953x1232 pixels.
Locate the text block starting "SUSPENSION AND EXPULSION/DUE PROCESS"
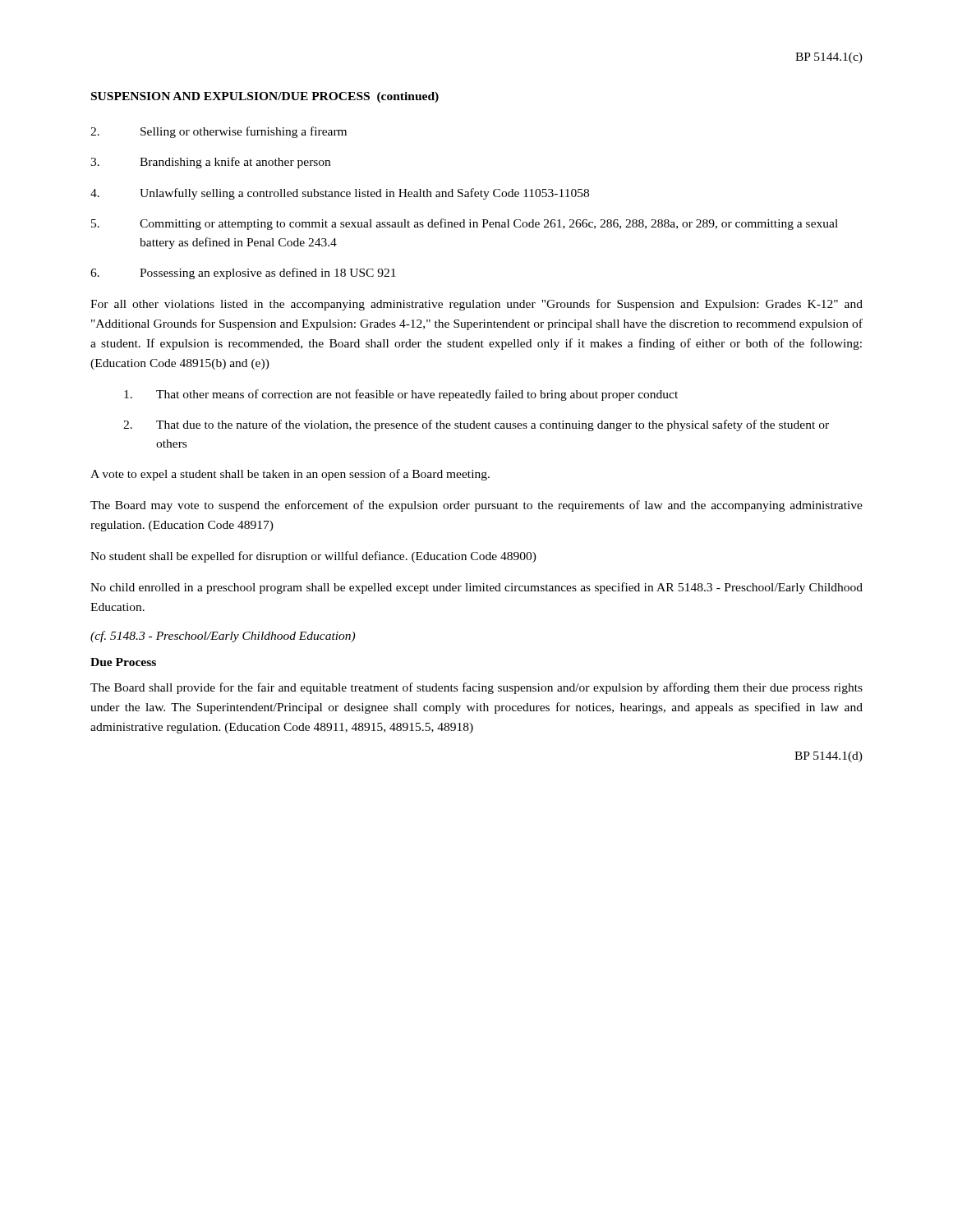(x=265, y=96)
